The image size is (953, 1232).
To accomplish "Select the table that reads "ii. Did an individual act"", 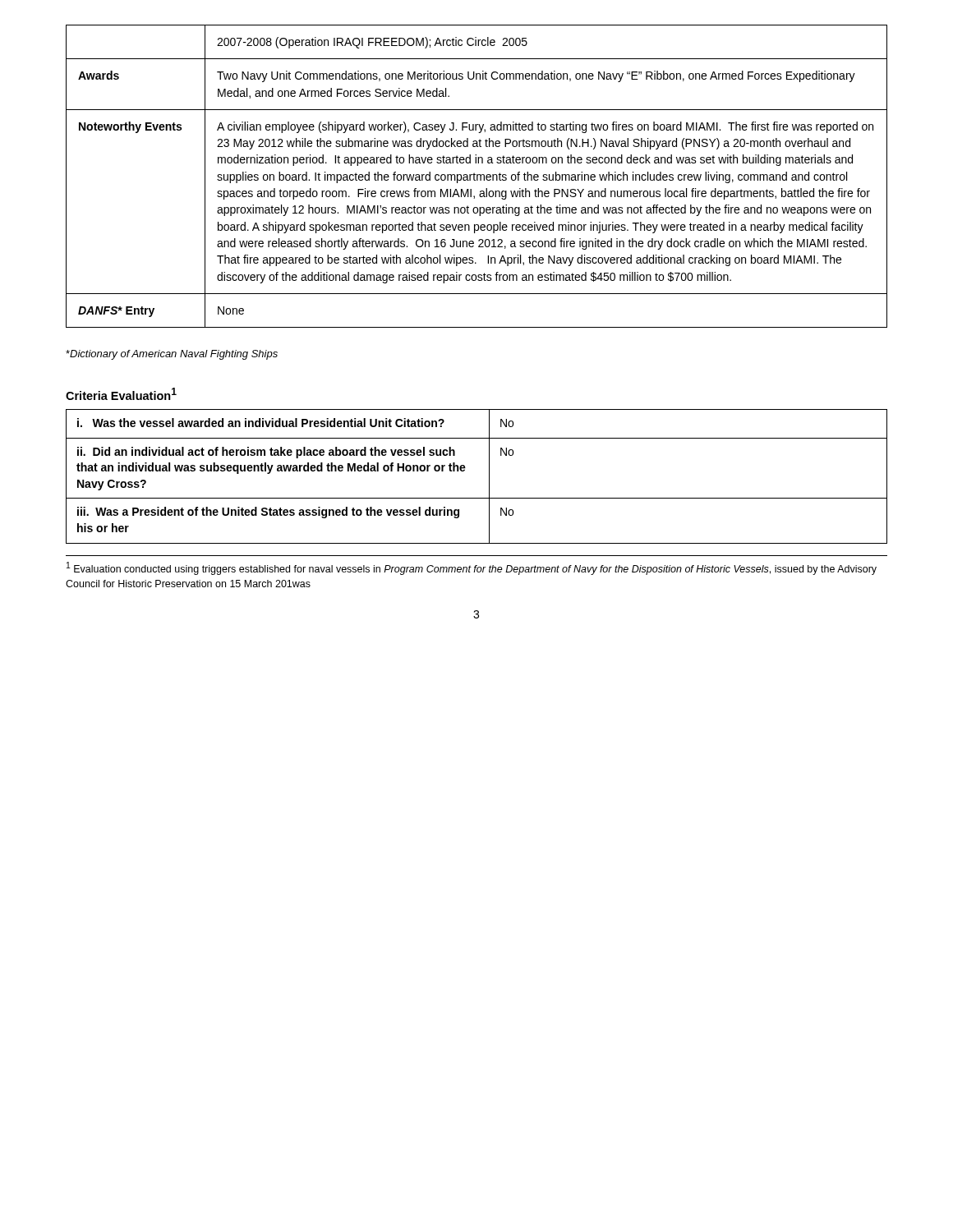I will click(476, 476).
